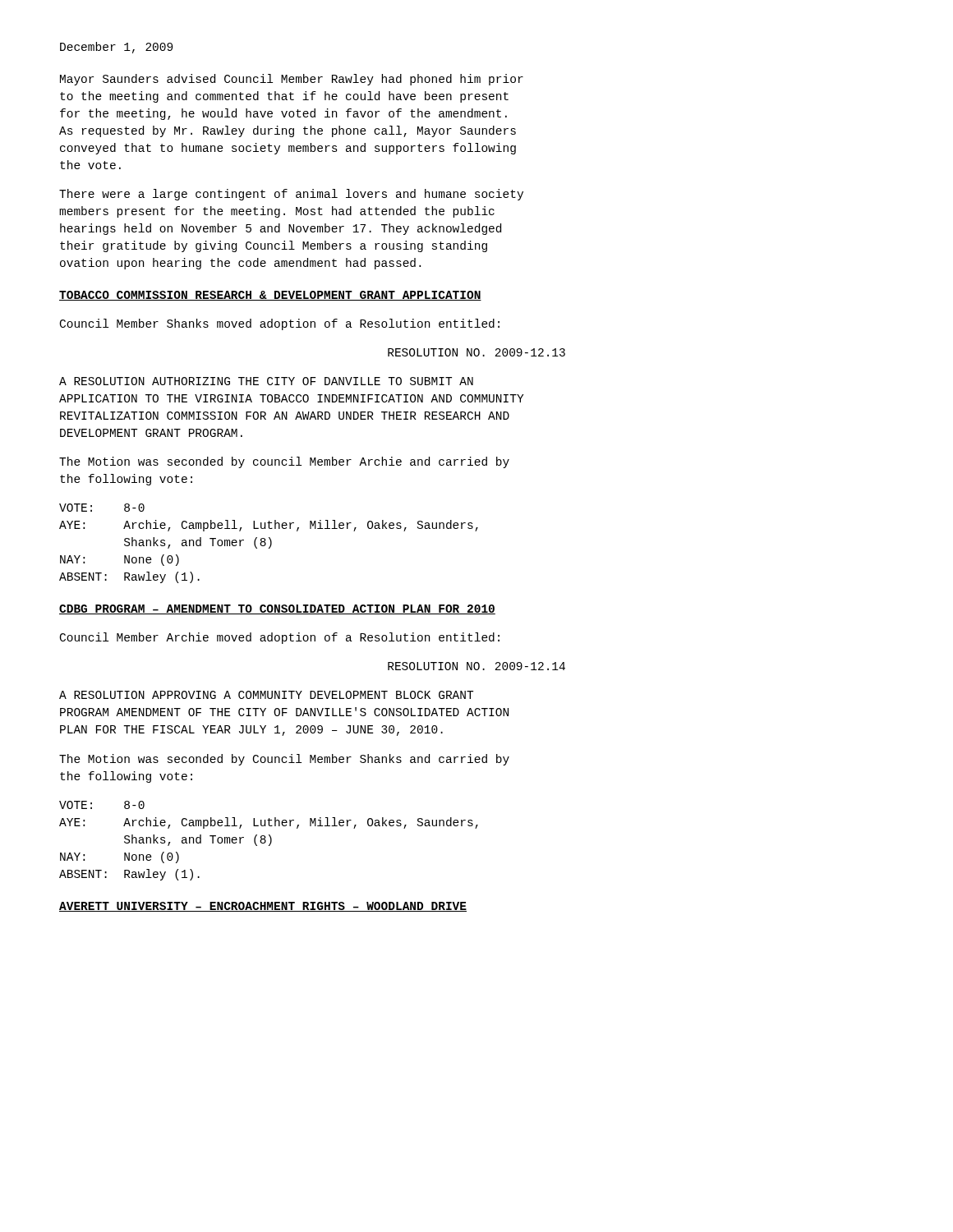The width and height of the screenshot is (953, 1232).
Task: Locate the passage starting "Mayor Saunders advised"
Action: pyautogui.click(x=291, y=123)
